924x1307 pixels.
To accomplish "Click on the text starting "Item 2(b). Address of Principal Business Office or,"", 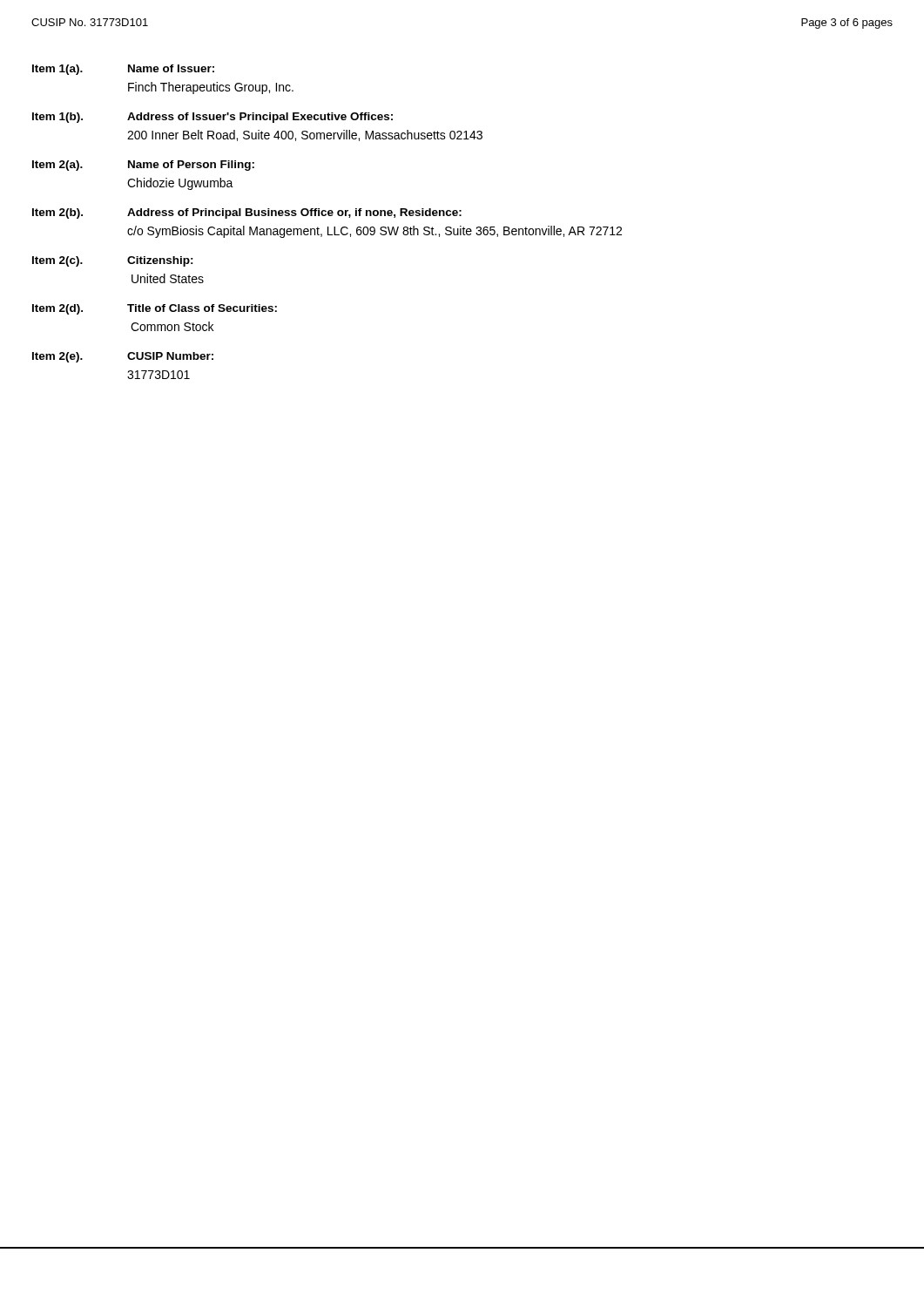I will coord(247,212).
